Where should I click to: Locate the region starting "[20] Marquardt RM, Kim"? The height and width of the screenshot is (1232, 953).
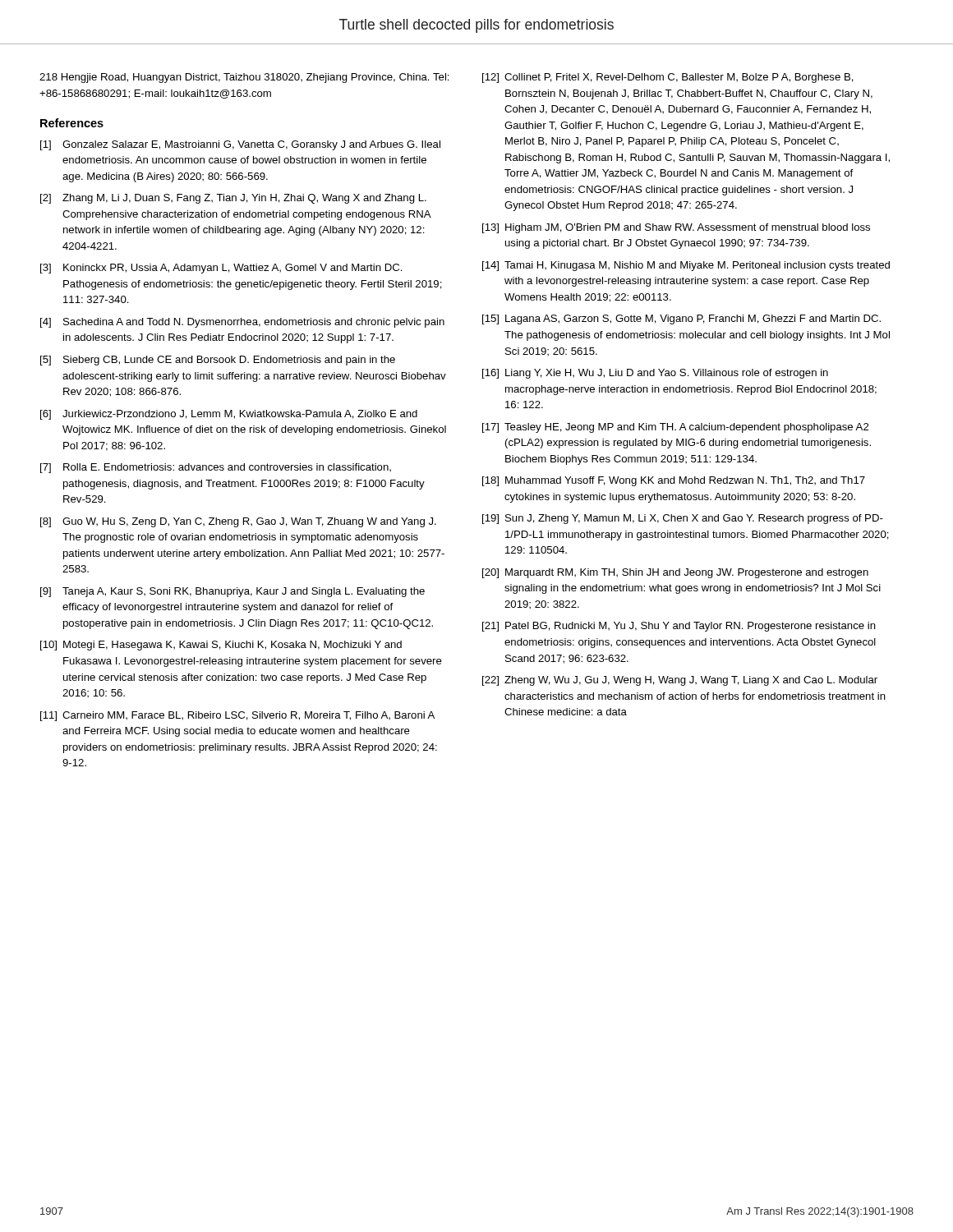[687, 588]
